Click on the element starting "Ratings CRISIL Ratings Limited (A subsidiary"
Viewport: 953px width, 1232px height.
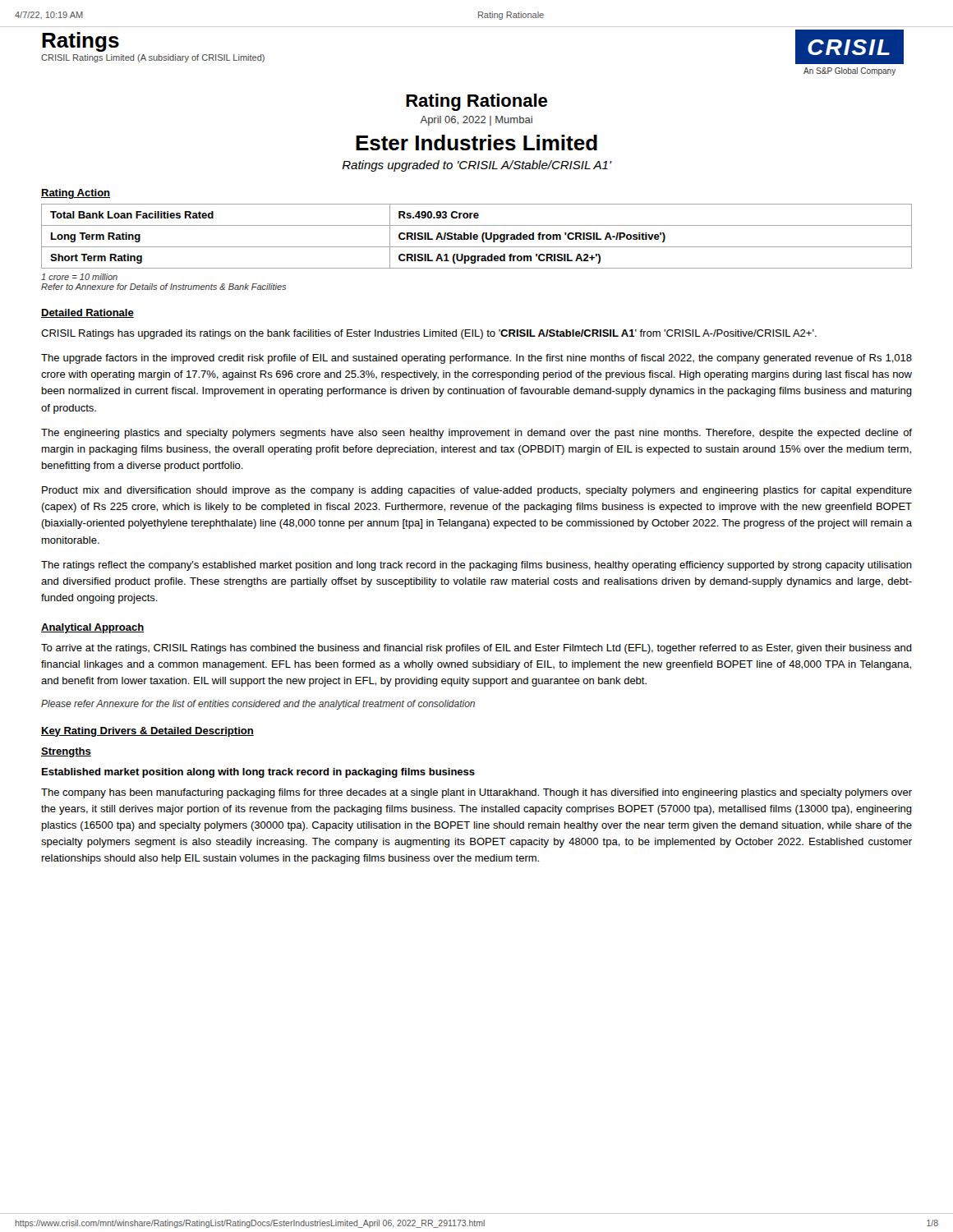click(x=153, y=46)
